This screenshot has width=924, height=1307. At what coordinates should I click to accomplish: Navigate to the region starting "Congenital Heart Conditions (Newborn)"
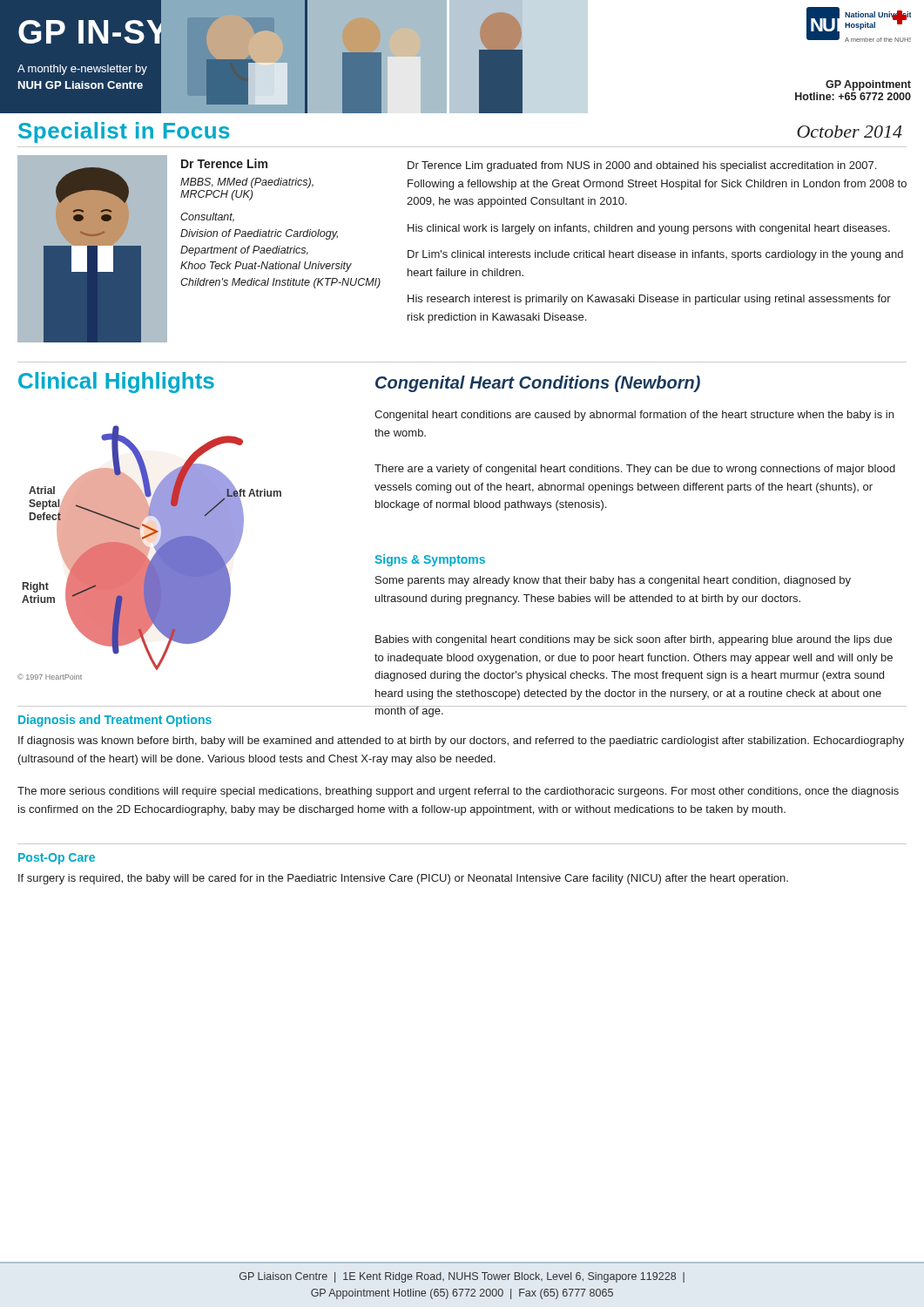538,382
